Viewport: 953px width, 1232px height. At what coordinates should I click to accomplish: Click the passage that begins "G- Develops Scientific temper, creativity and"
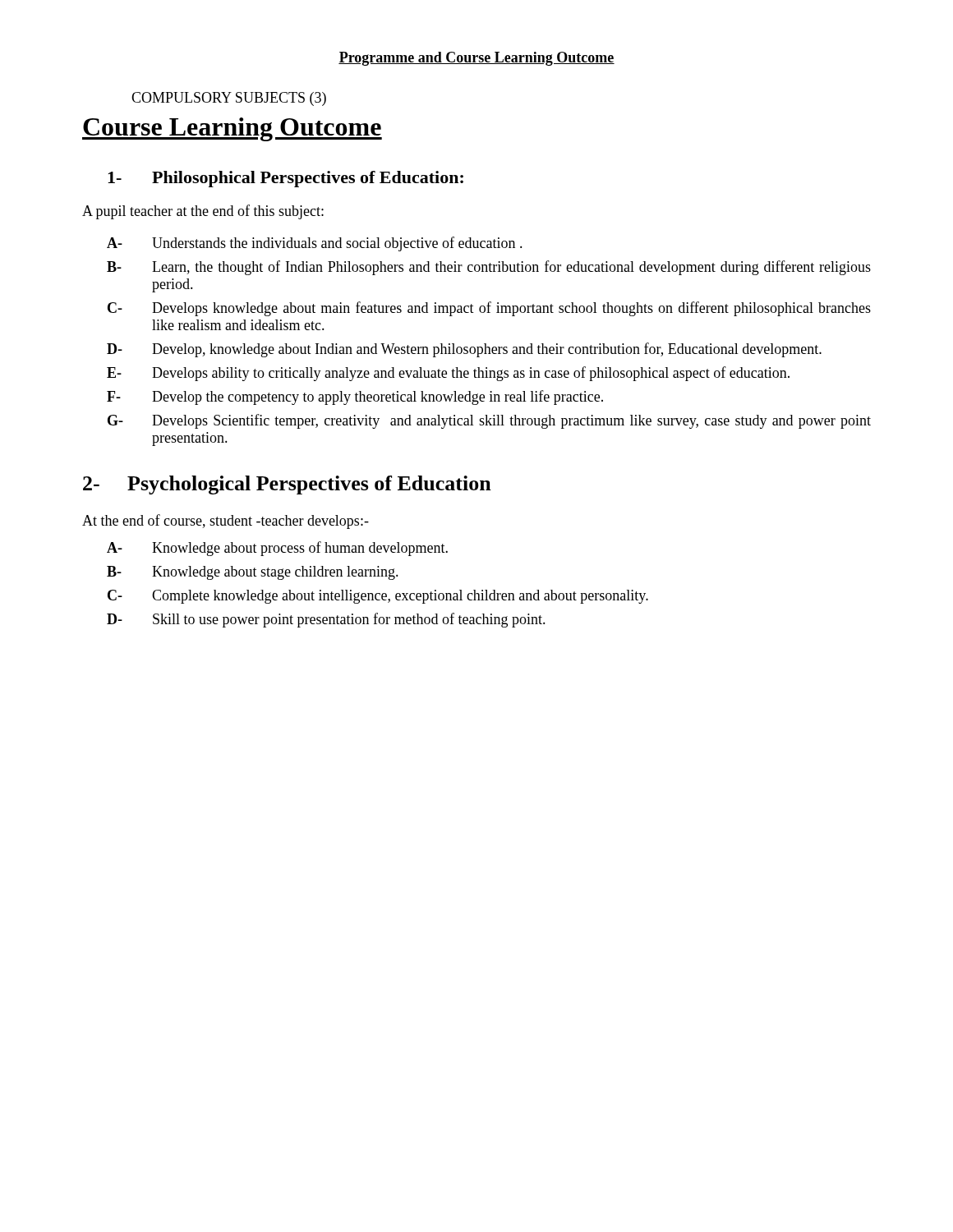(x=476, y=430)
